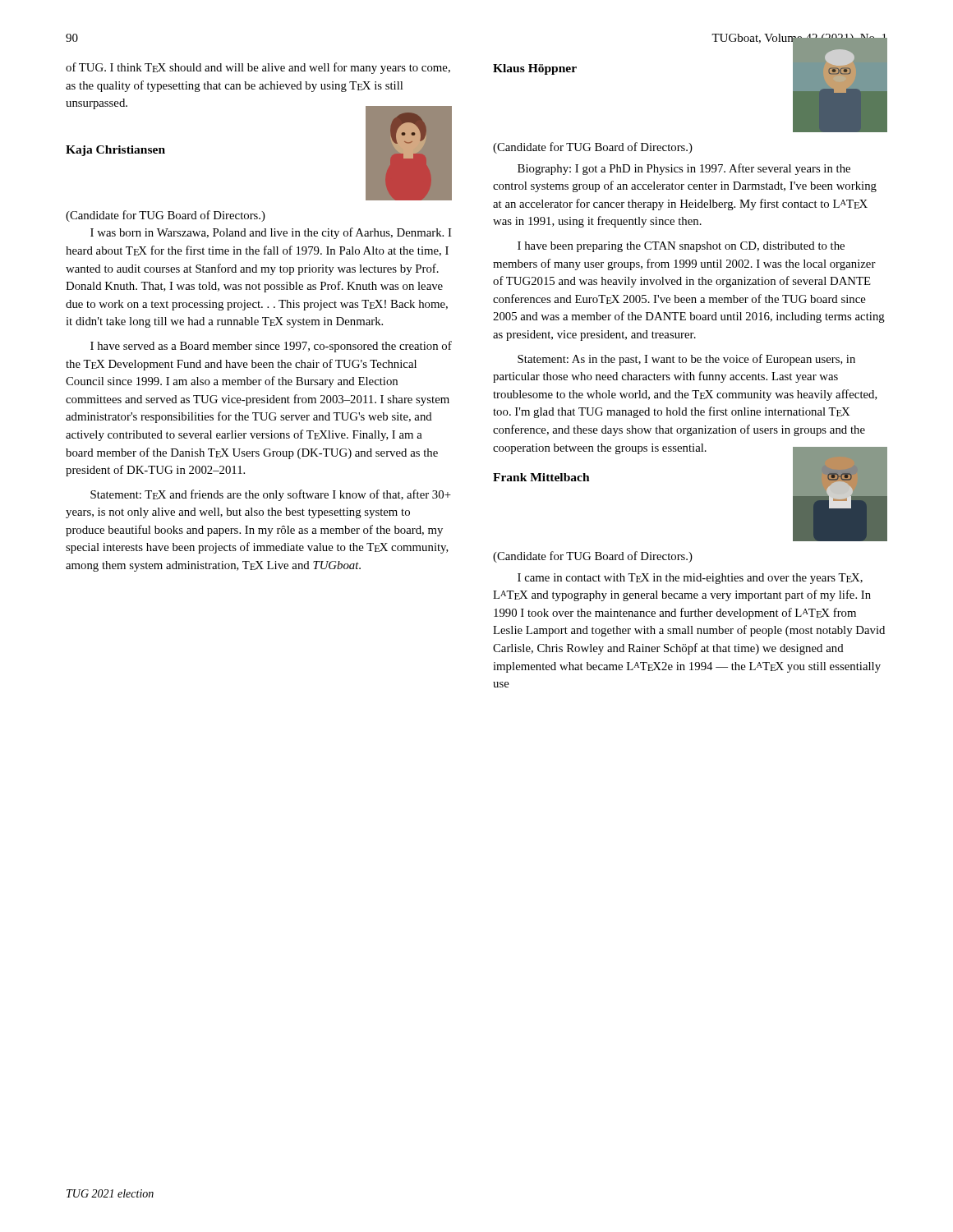This screenshot has height=1232, width=953.
Task: Click on the text starting "Kaja Christiansen"
Action: click(115, 149)
